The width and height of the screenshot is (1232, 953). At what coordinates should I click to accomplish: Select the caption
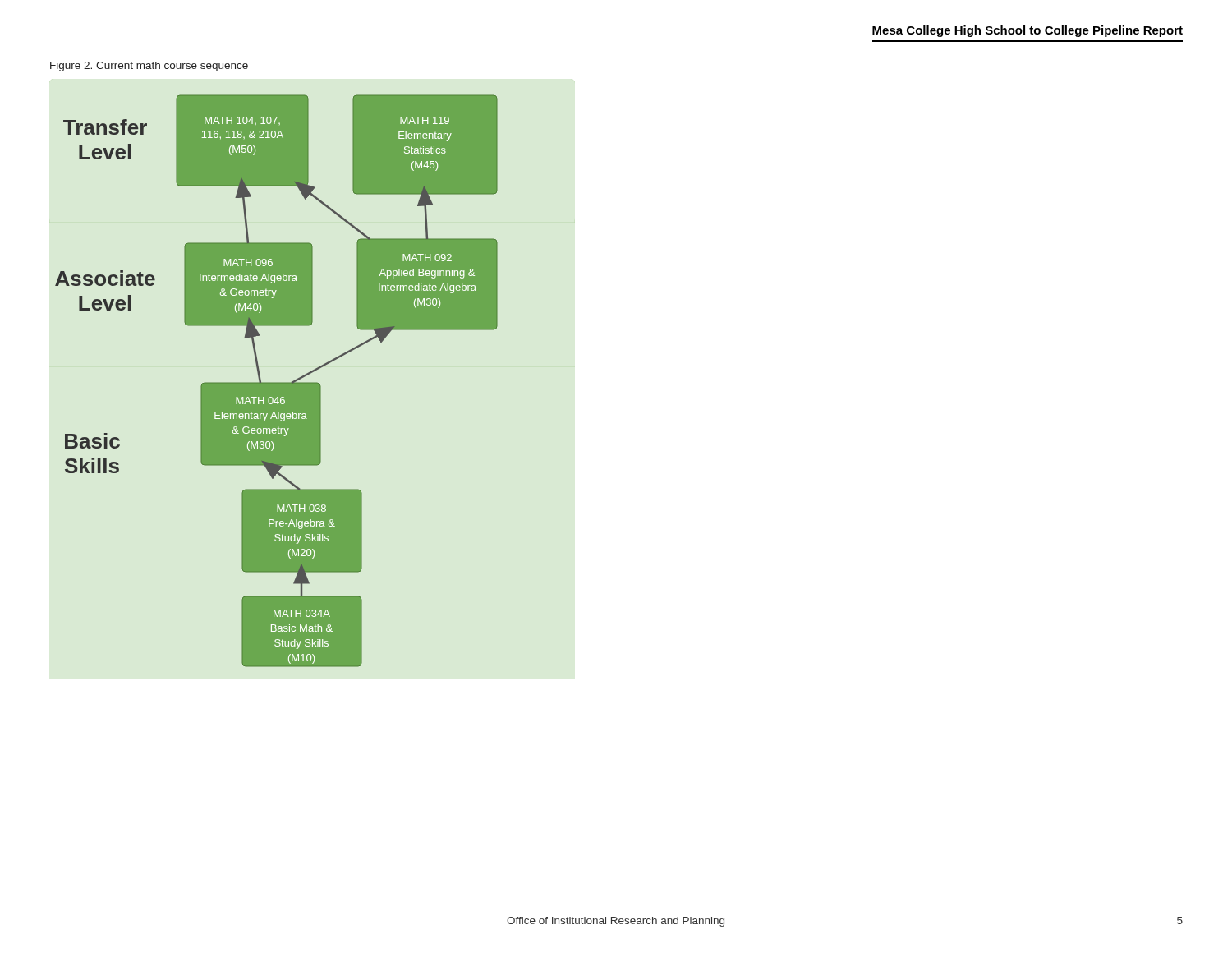tap(149, 65)
